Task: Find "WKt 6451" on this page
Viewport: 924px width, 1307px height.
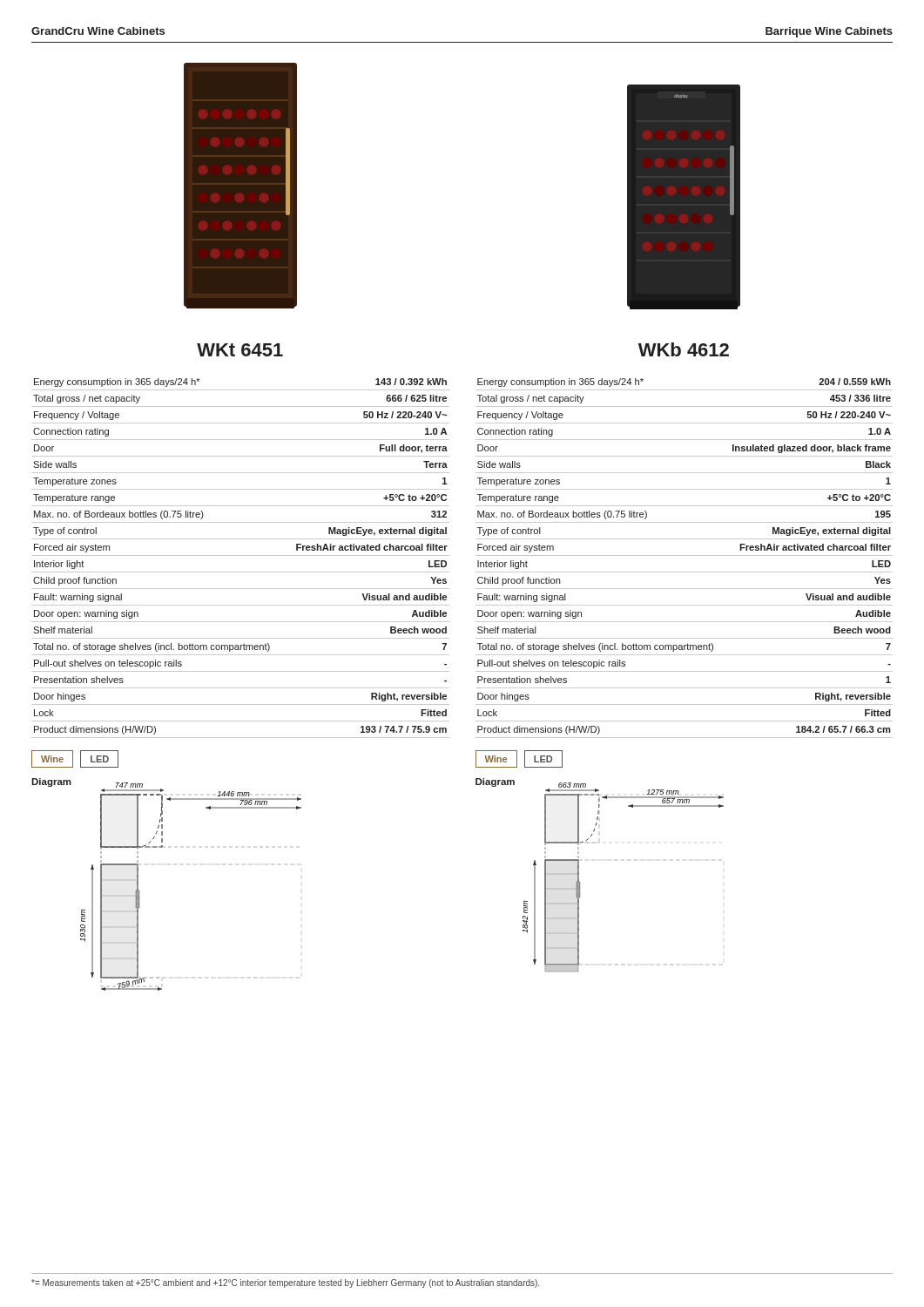Action: click(x=240, y=350)
